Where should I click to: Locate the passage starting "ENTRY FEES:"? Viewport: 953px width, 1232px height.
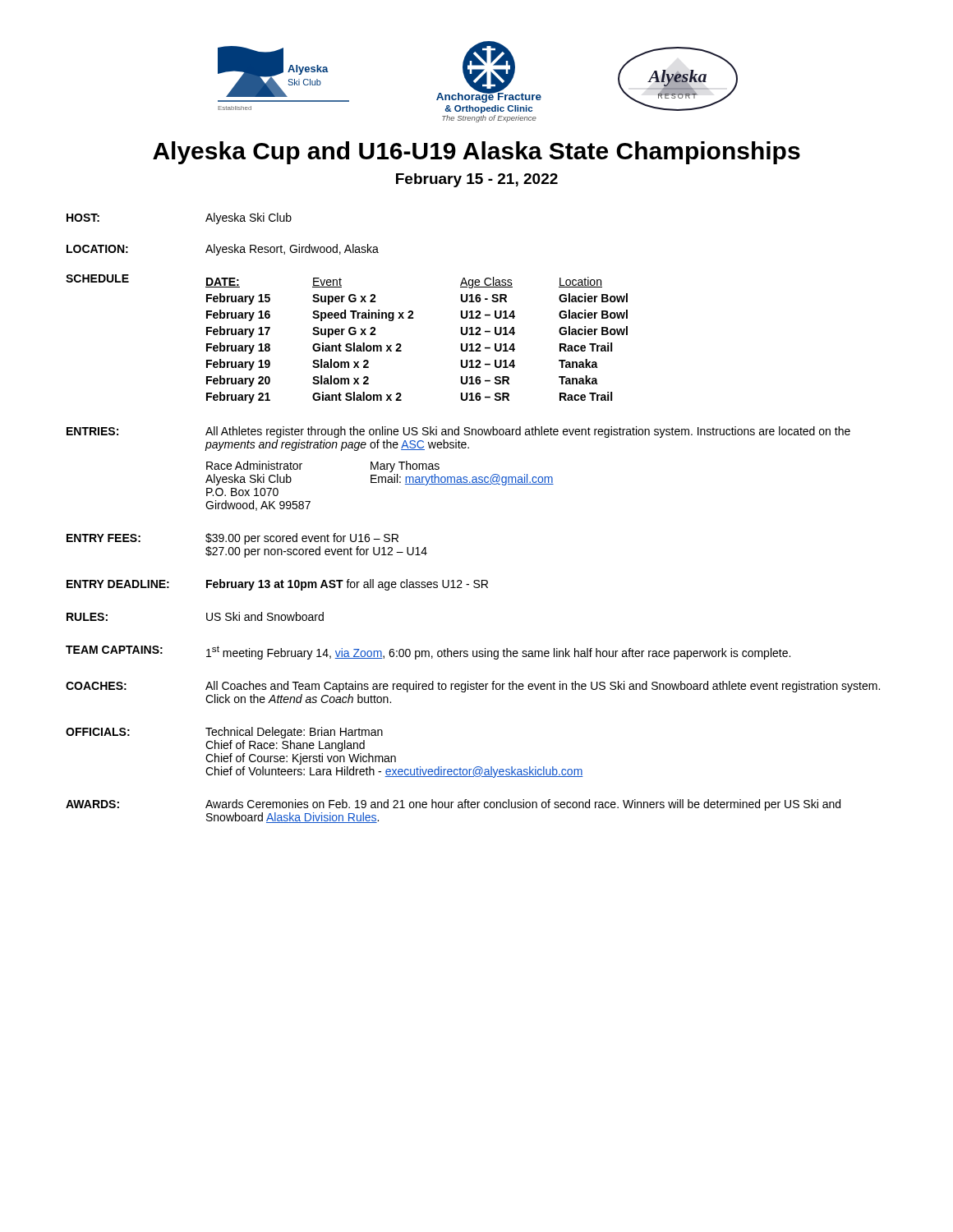(103, 538)
